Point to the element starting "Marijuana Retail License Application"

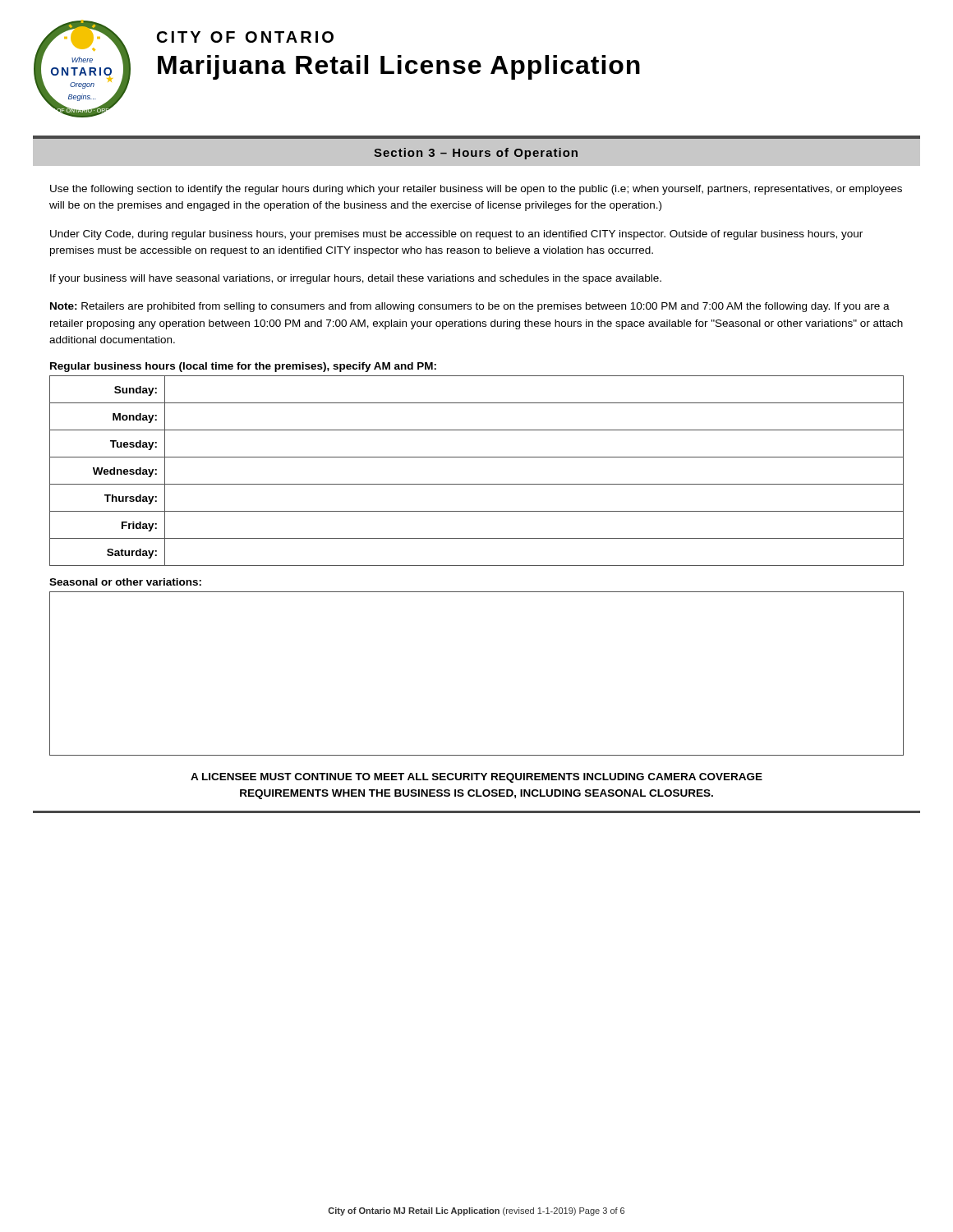(x=399, y=65)
